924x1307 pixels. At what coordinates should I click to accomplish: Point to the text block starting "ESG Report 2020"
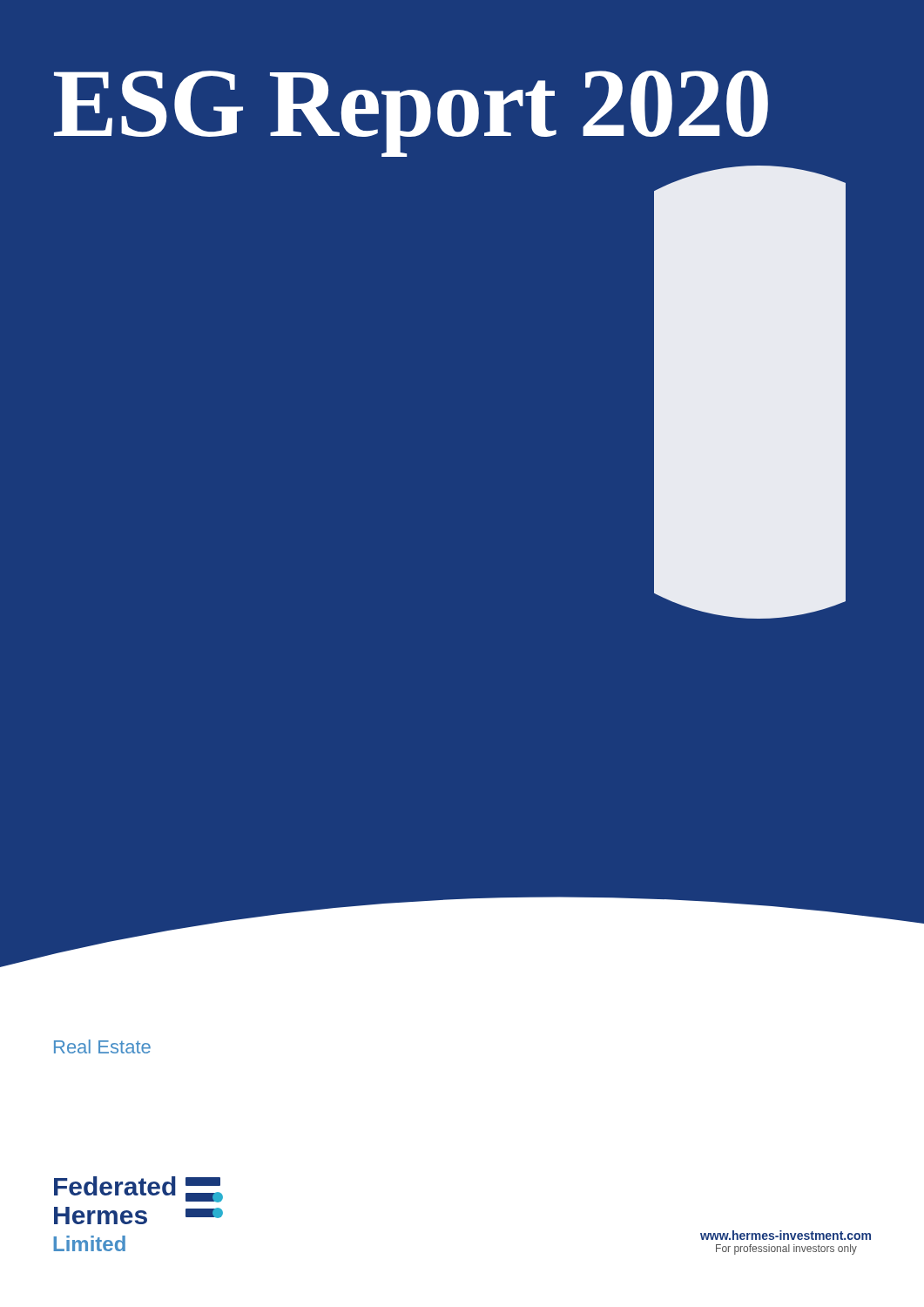(462, 104)
